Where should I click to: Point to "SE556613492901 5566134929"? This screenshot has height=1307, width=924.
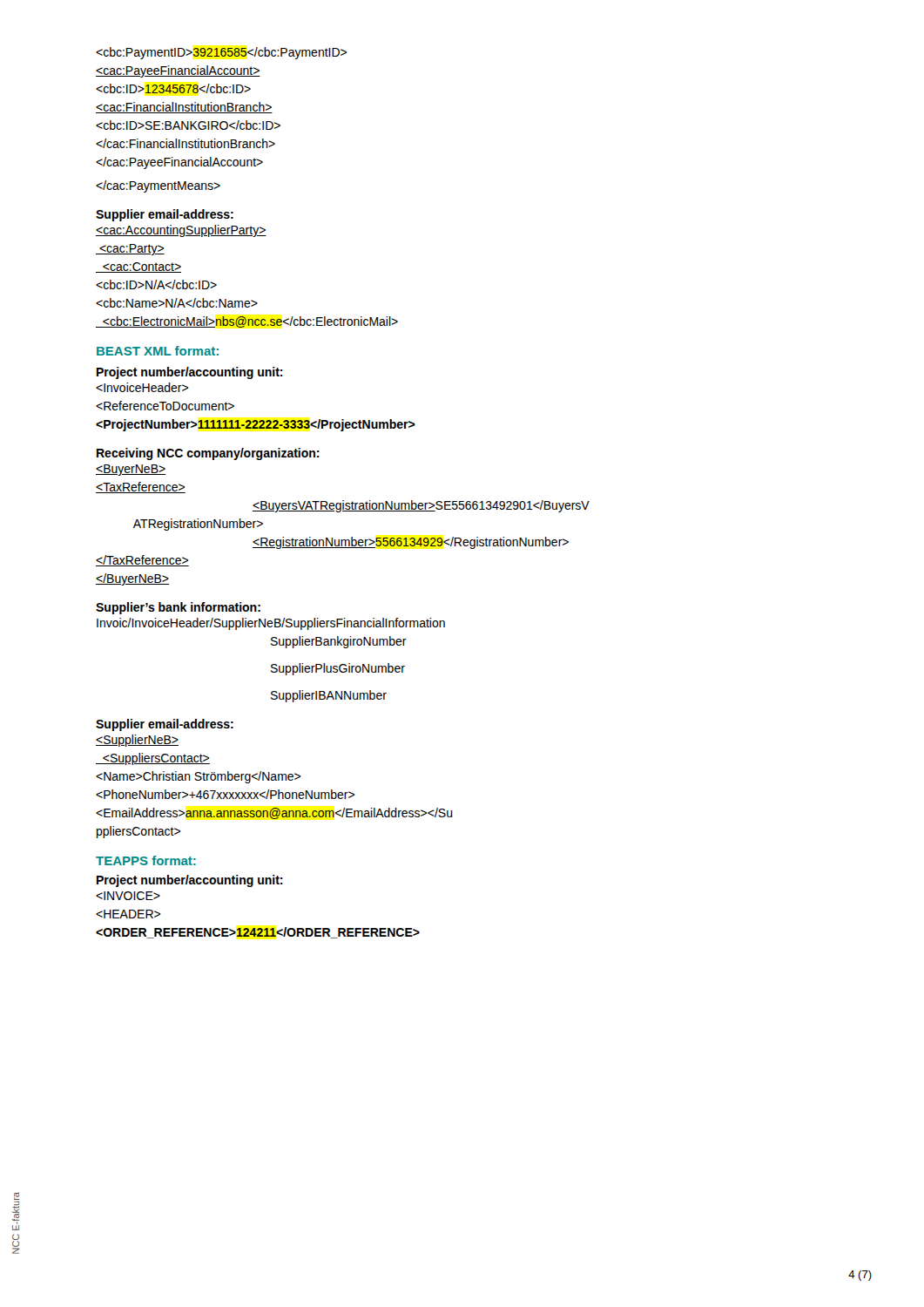pyautogui.click(x=131, y=470)
